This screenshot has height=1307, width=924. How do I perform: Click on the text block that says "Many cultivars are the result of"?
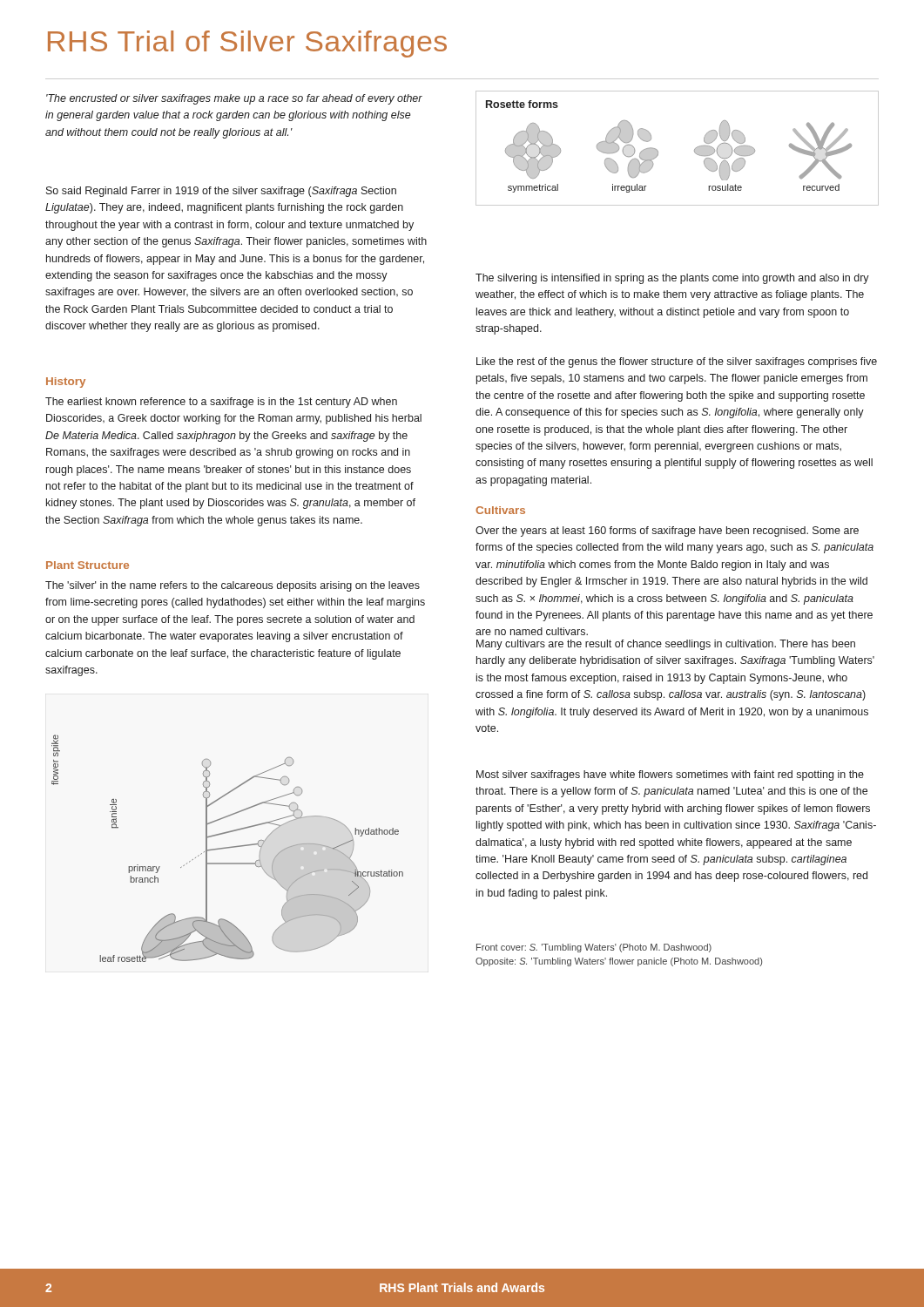[677, 687]
